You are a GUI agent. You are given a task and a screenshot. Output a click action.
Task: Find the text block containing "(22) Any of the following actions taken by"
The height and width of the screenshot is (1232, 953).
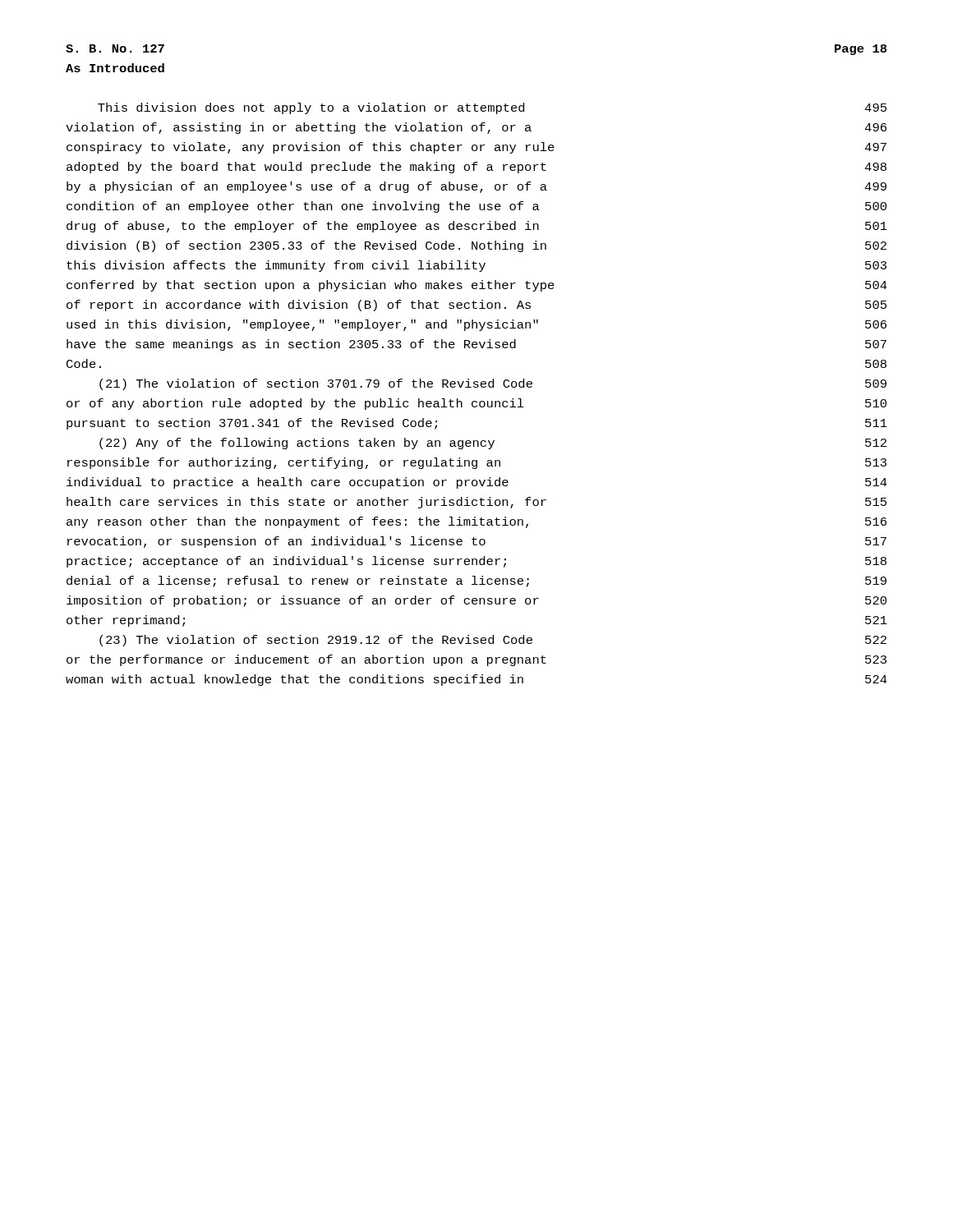click(476, 533)
